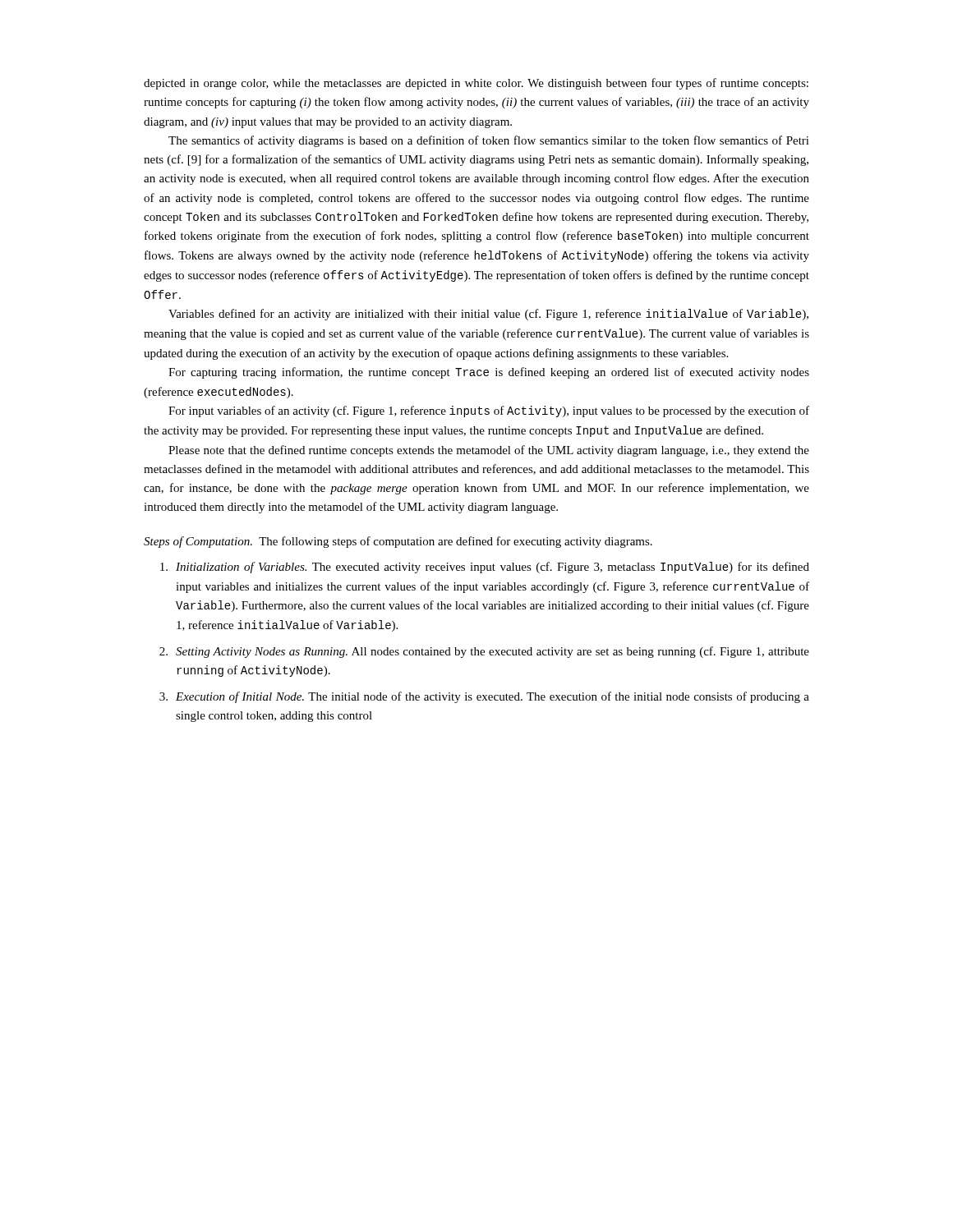Locate the block of text that opens with "Steps of Computation."
The image size is (953, 1232).
coord(476,541)
